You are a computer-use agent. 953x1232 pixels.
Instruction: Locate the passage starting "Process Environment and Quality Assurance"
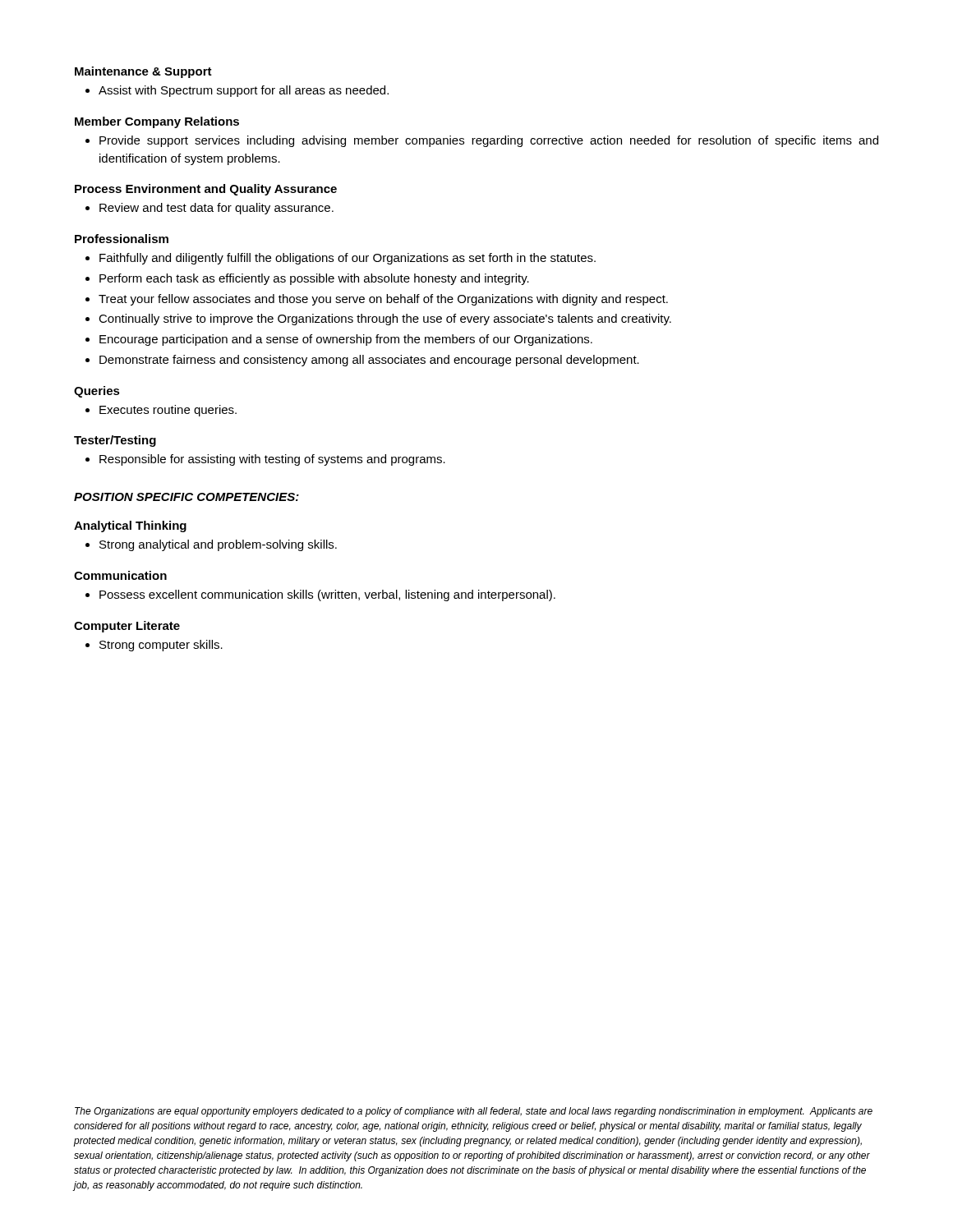coord(206,189)
